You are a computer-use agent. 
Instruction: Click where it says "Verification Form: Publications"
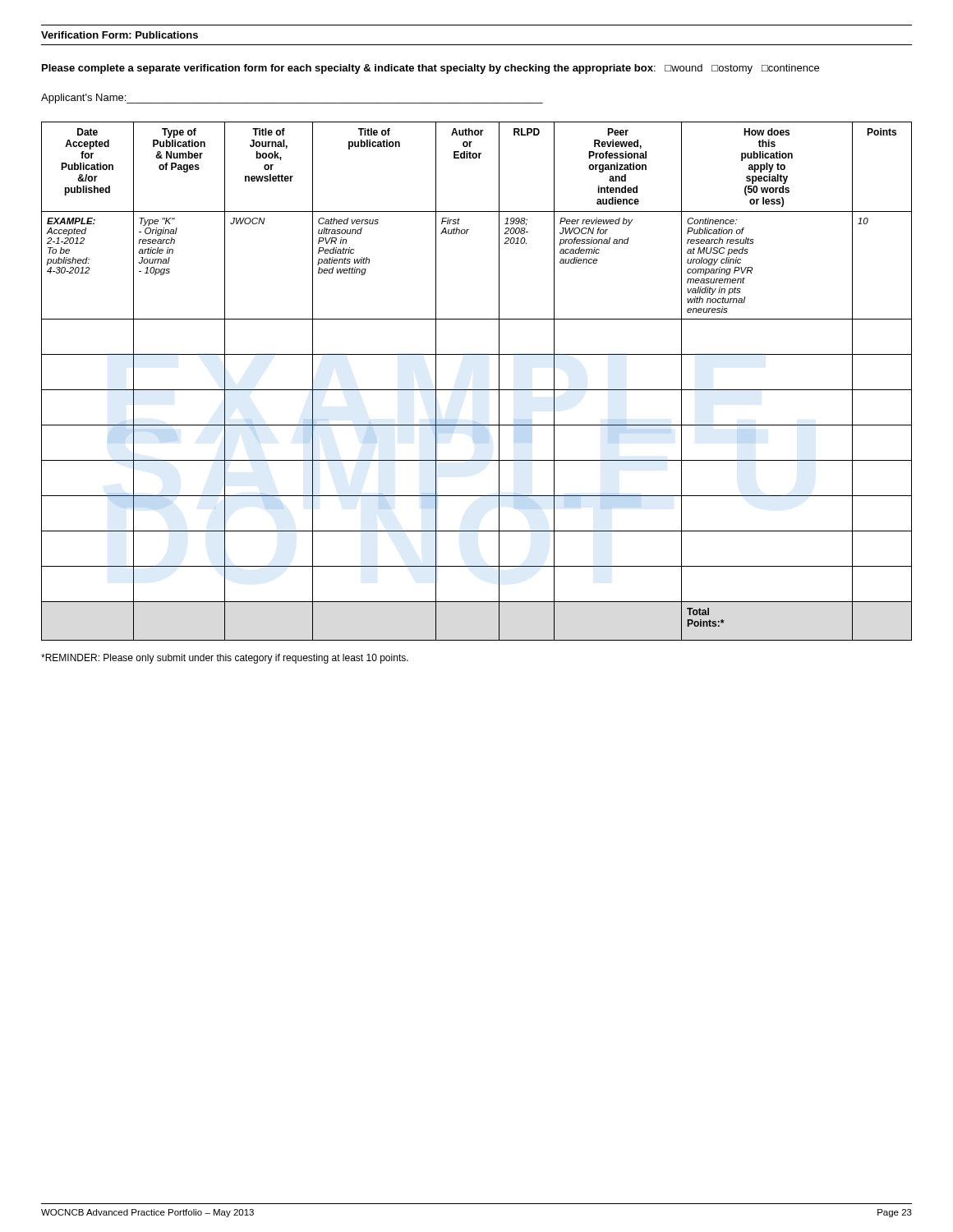click(120, 35)
